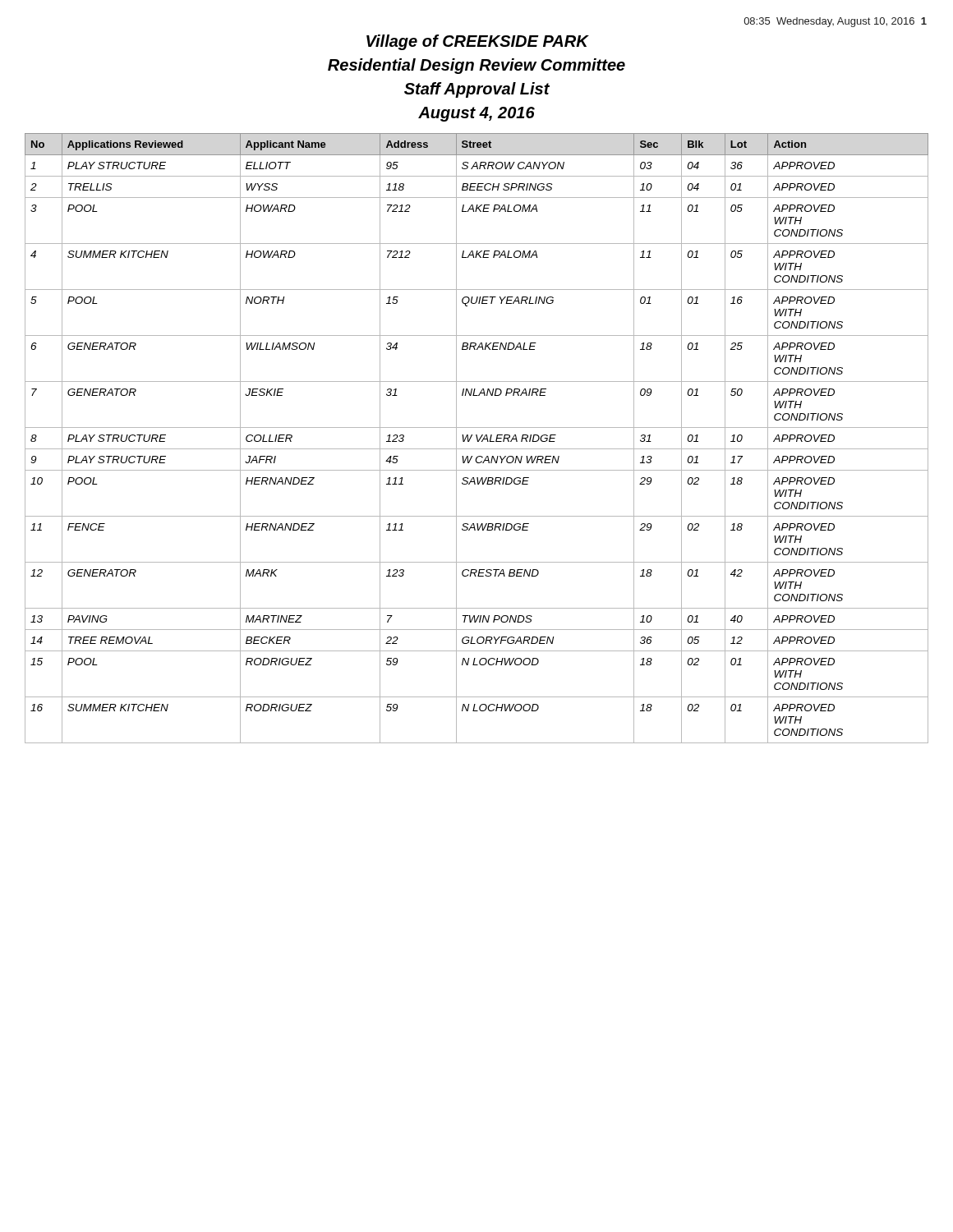Point to the element starting "Village of CREEKSIDE PARK Residential Design"

[476, 77]
